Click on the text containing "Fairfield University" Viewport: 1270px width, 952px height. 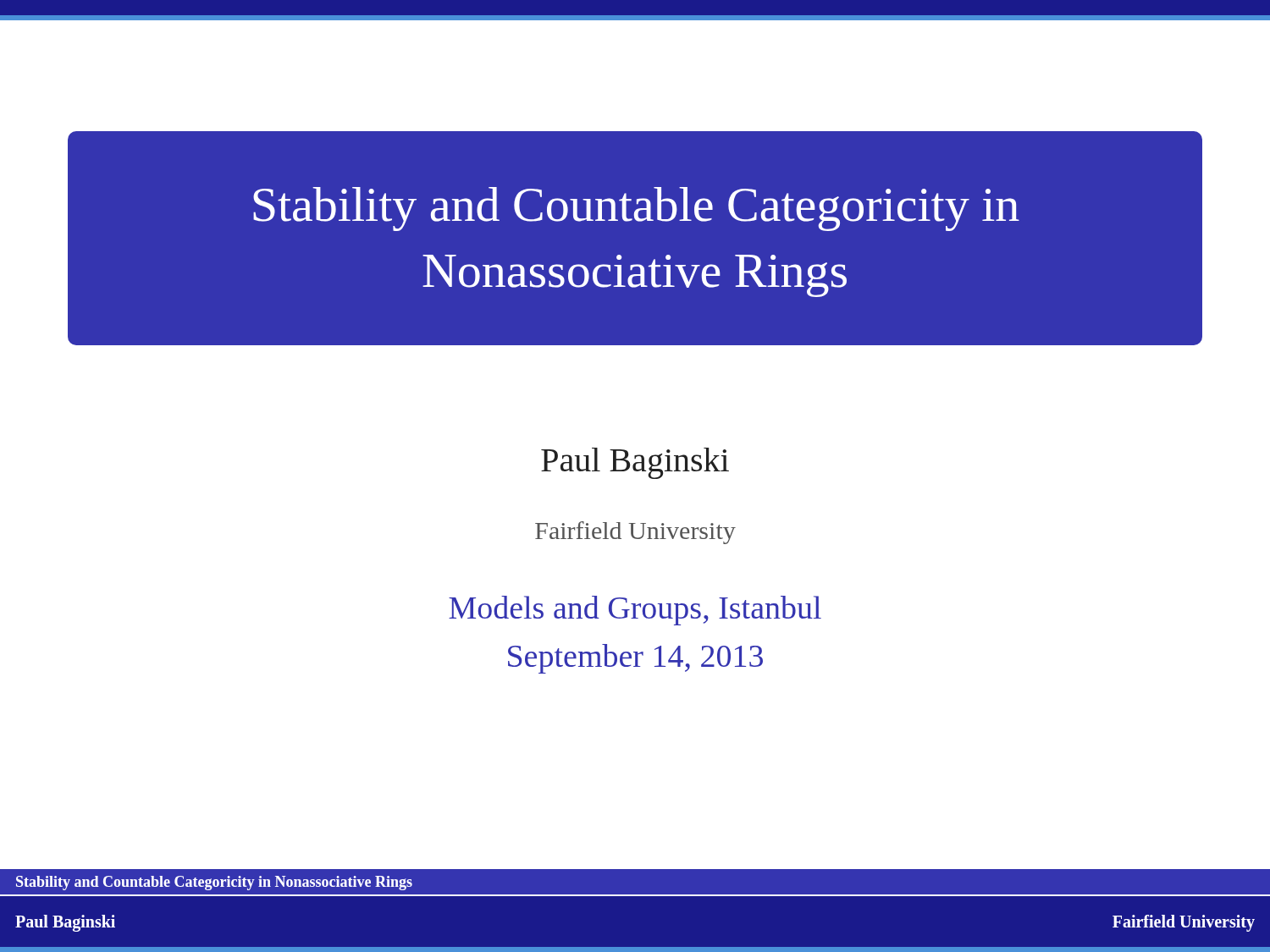(x=635, y=530)
